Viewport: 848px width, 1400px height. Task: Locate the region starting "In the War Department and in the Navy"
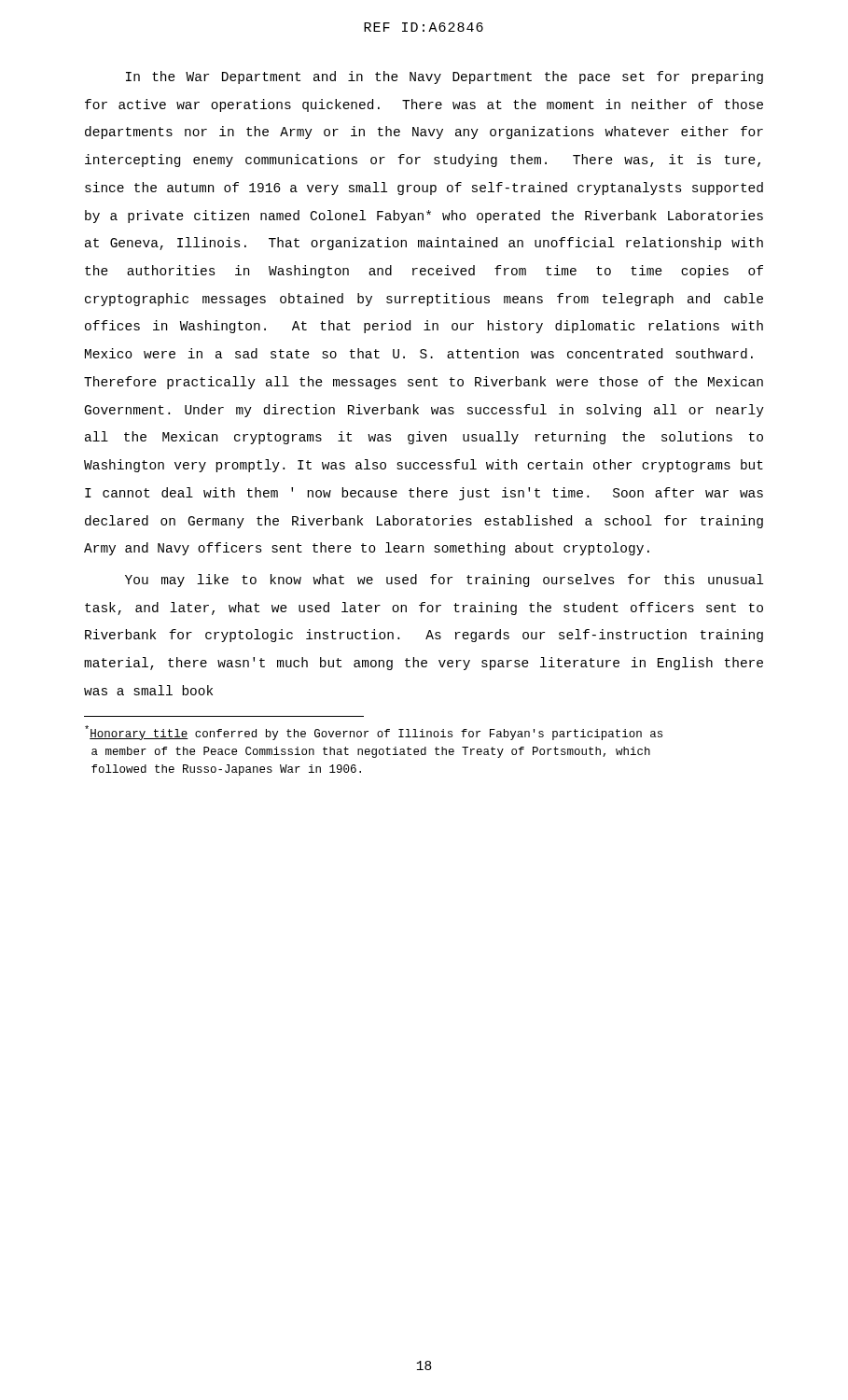(424, 314)
